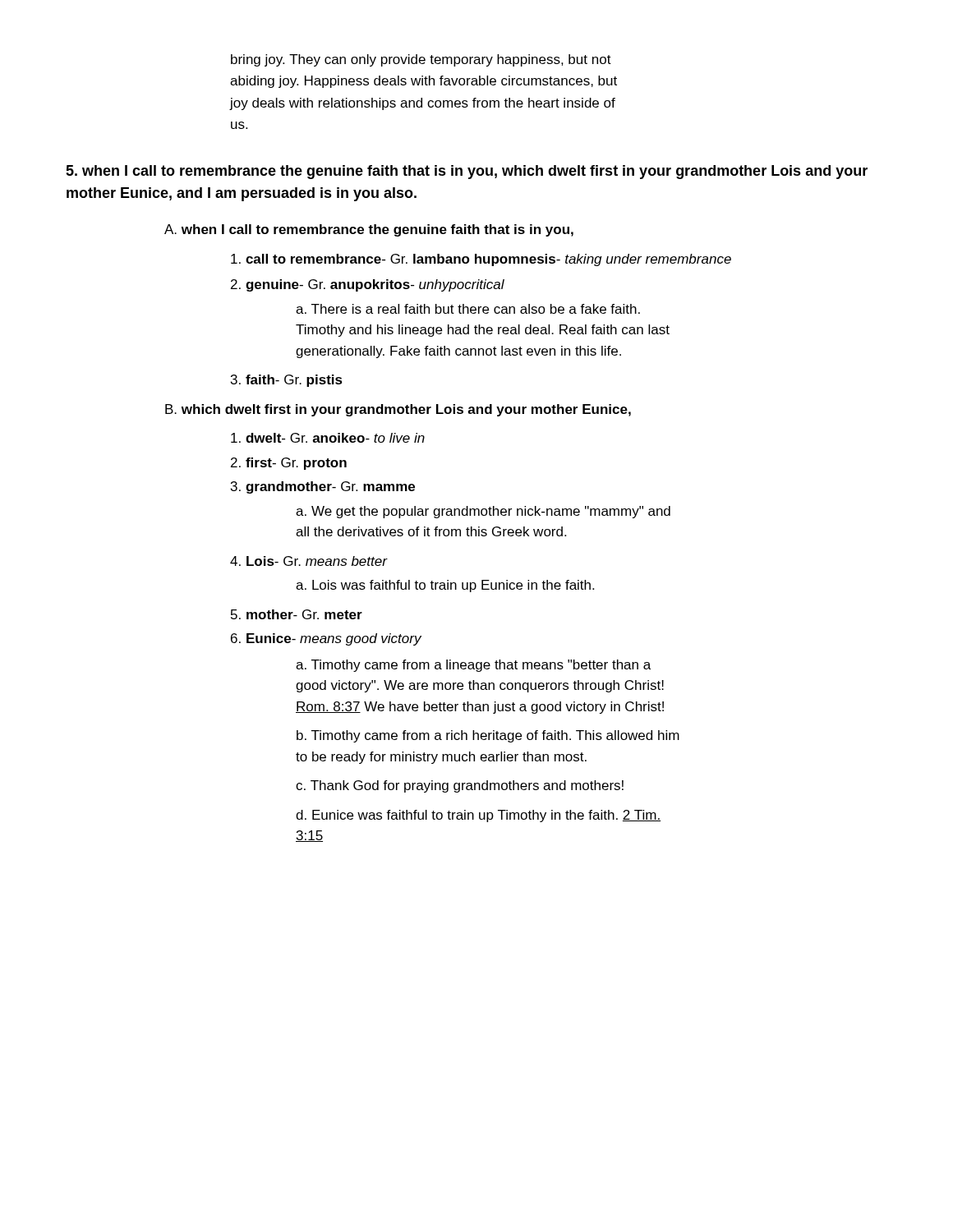Click on the list item that says "3. grandmother- Gr. mamme"
This screenshot has height=1232, width=953.
point(323,487)
